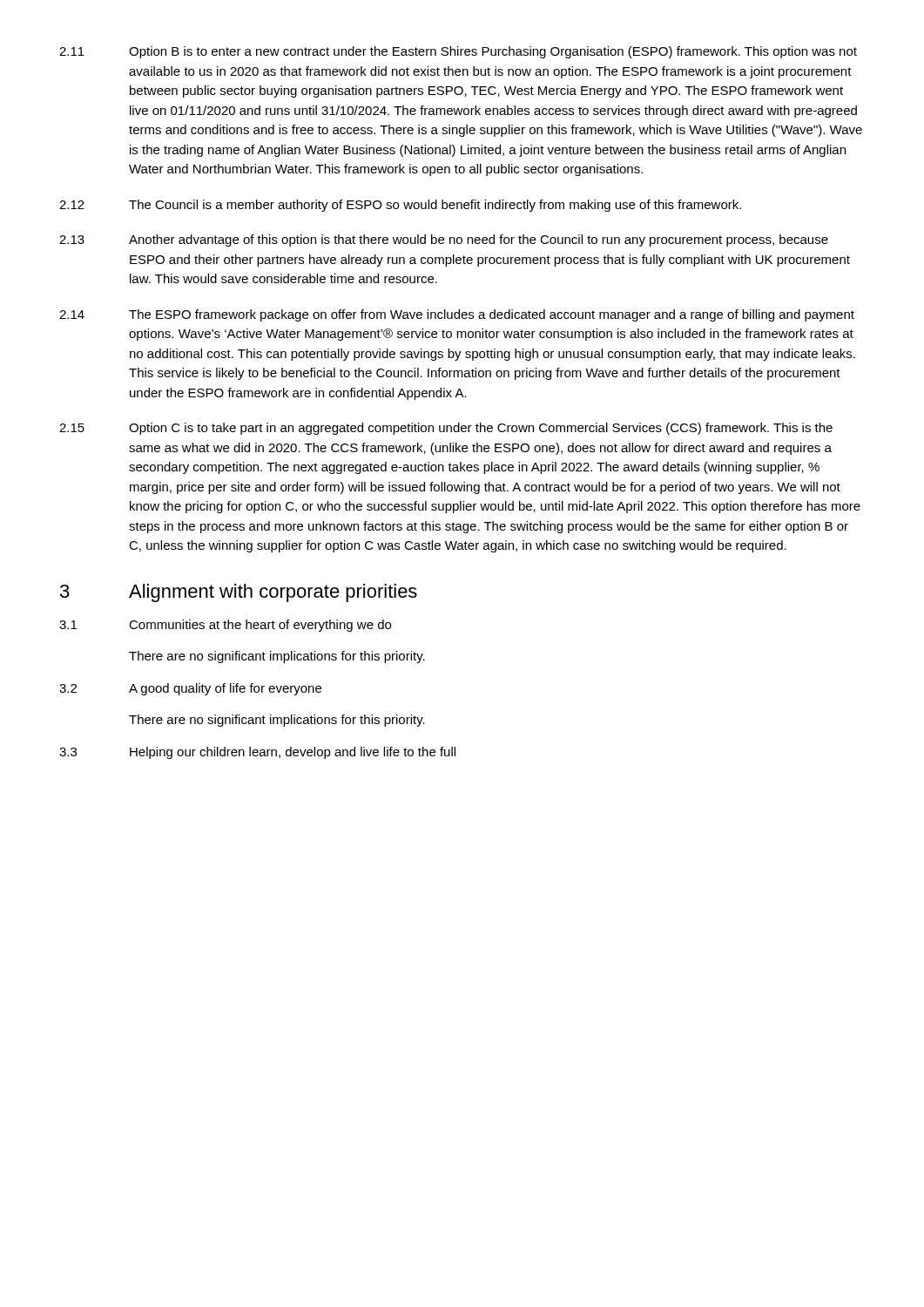924x1307 pixels.
Task: Where is the passage that starts "2.13 Another advantage of"?
Action: [462, 259]
